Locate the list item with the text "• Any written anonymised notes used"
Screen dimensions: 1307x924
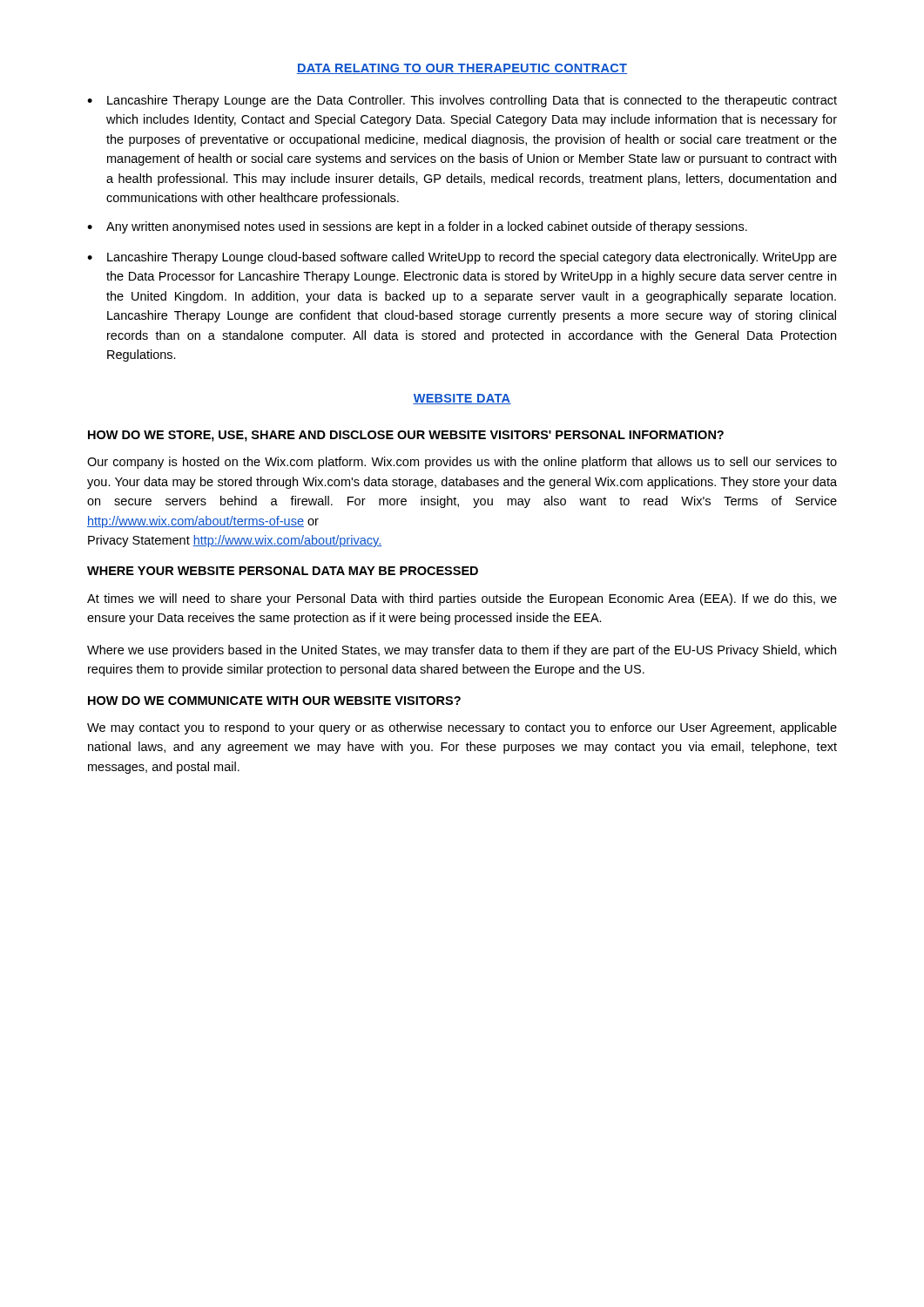tap(462, 228)
